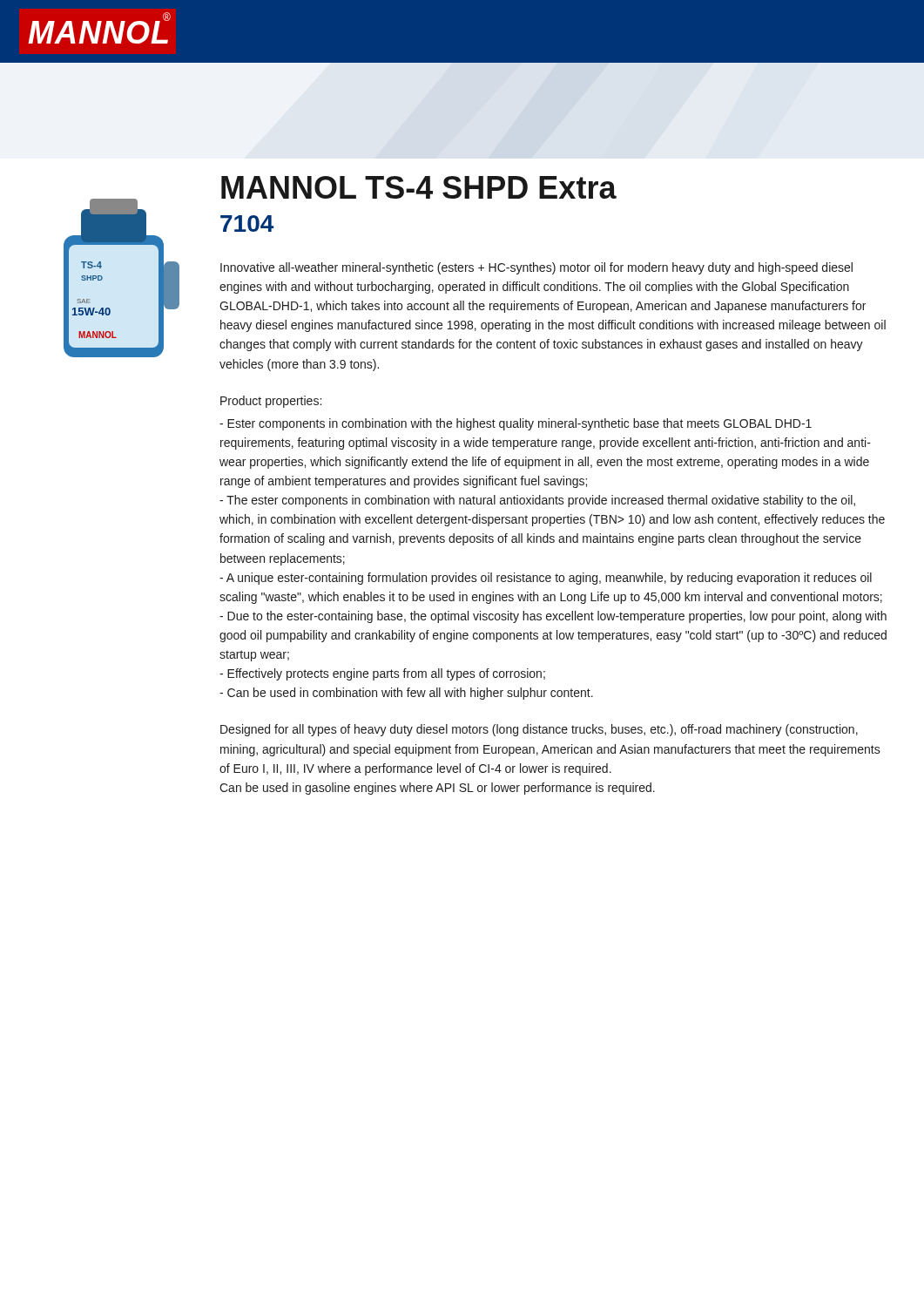Select the list item that says "A unique ester-containing formulation provides"
The width and height of the screenshot is (924, 1307).
[x=551, y=587]
